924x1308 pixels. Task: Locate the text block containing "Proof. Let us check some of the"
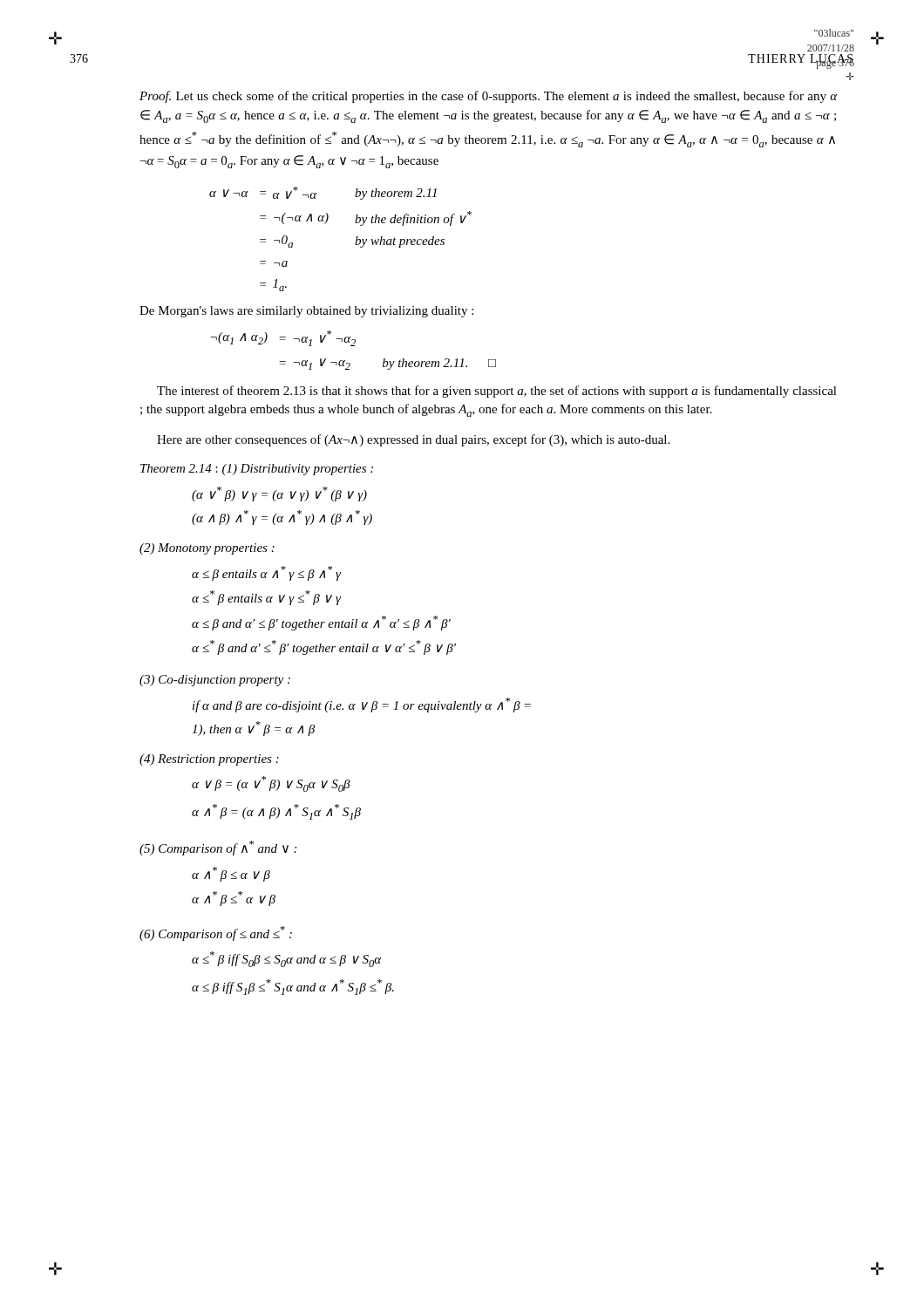[x=488, y=130]
